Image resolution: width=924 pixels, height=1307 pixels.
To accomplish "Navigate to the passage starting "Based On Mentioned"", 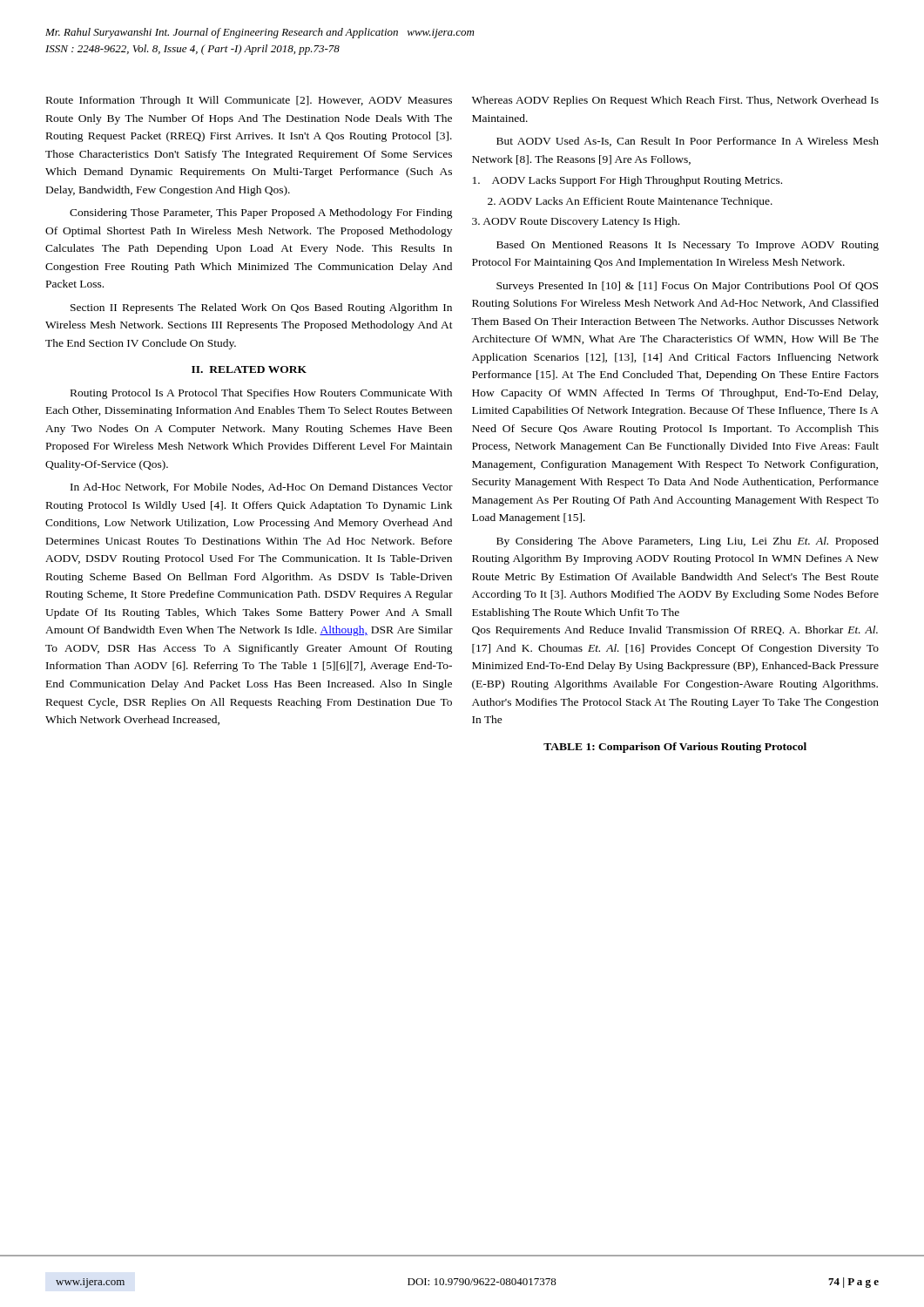I will click(x=675, y=254).
